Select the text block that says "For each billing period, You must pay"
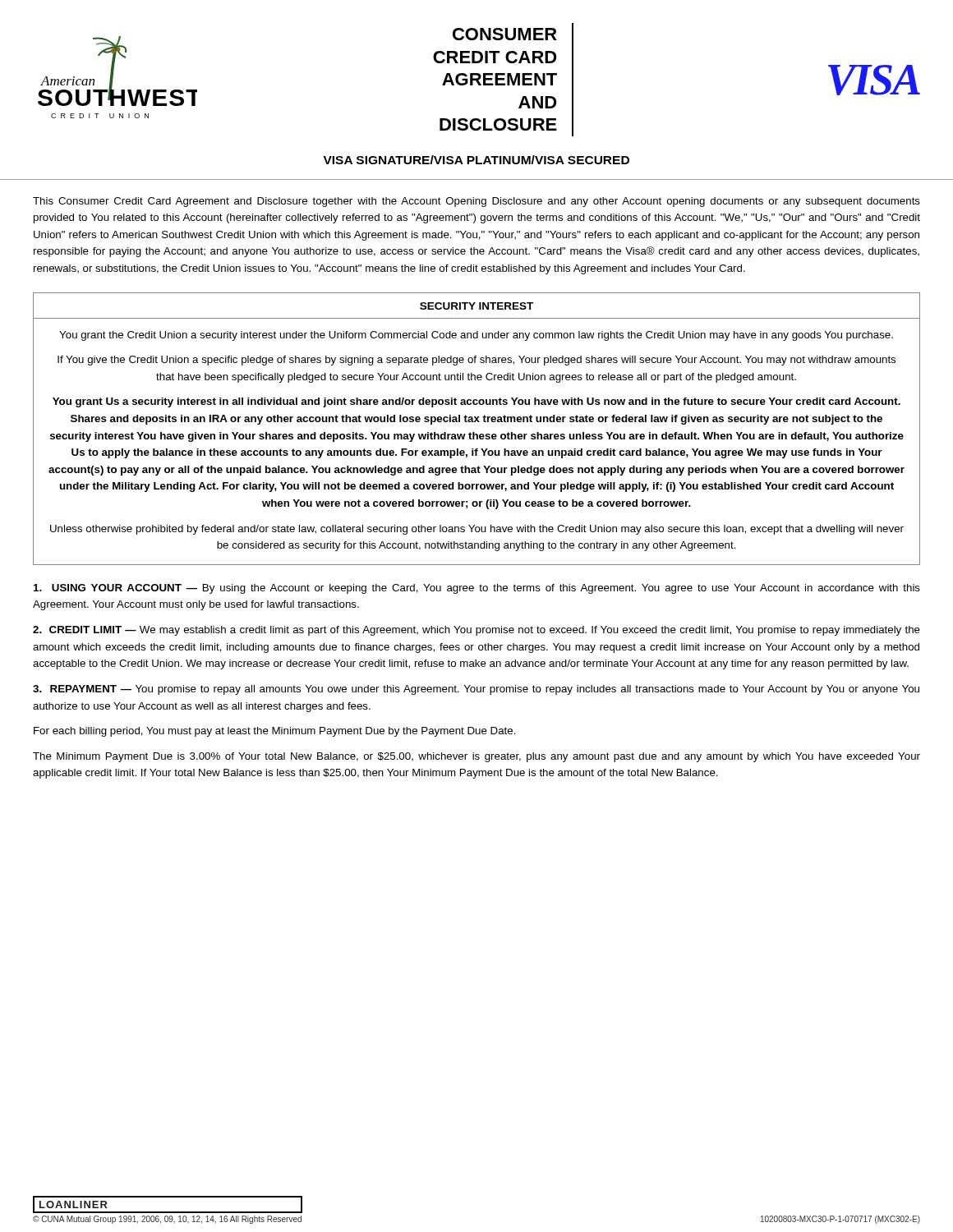953x1232 pixels. coord(275,731)
